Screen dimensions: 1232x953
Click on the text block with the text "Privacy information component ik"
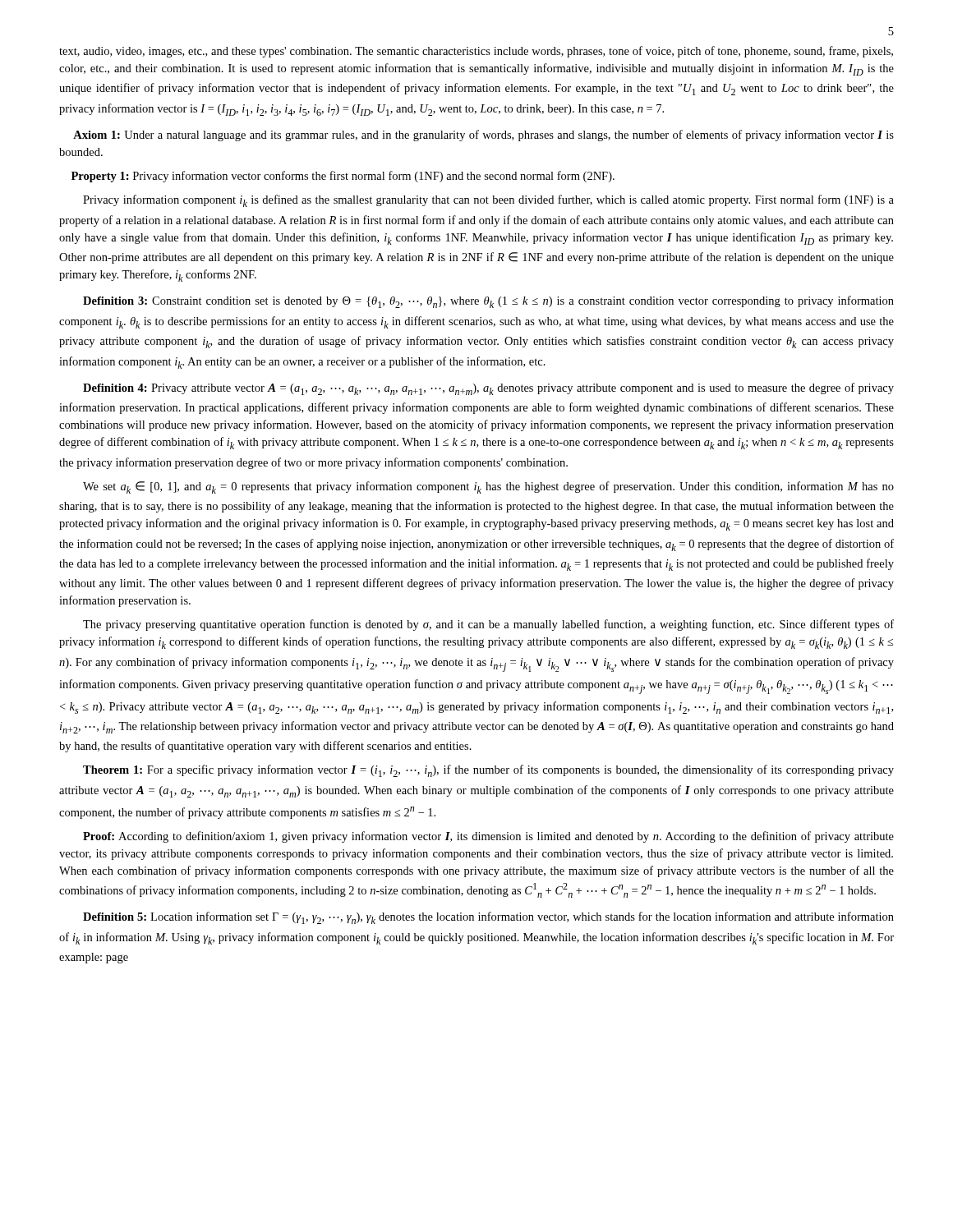pos(476,239)
